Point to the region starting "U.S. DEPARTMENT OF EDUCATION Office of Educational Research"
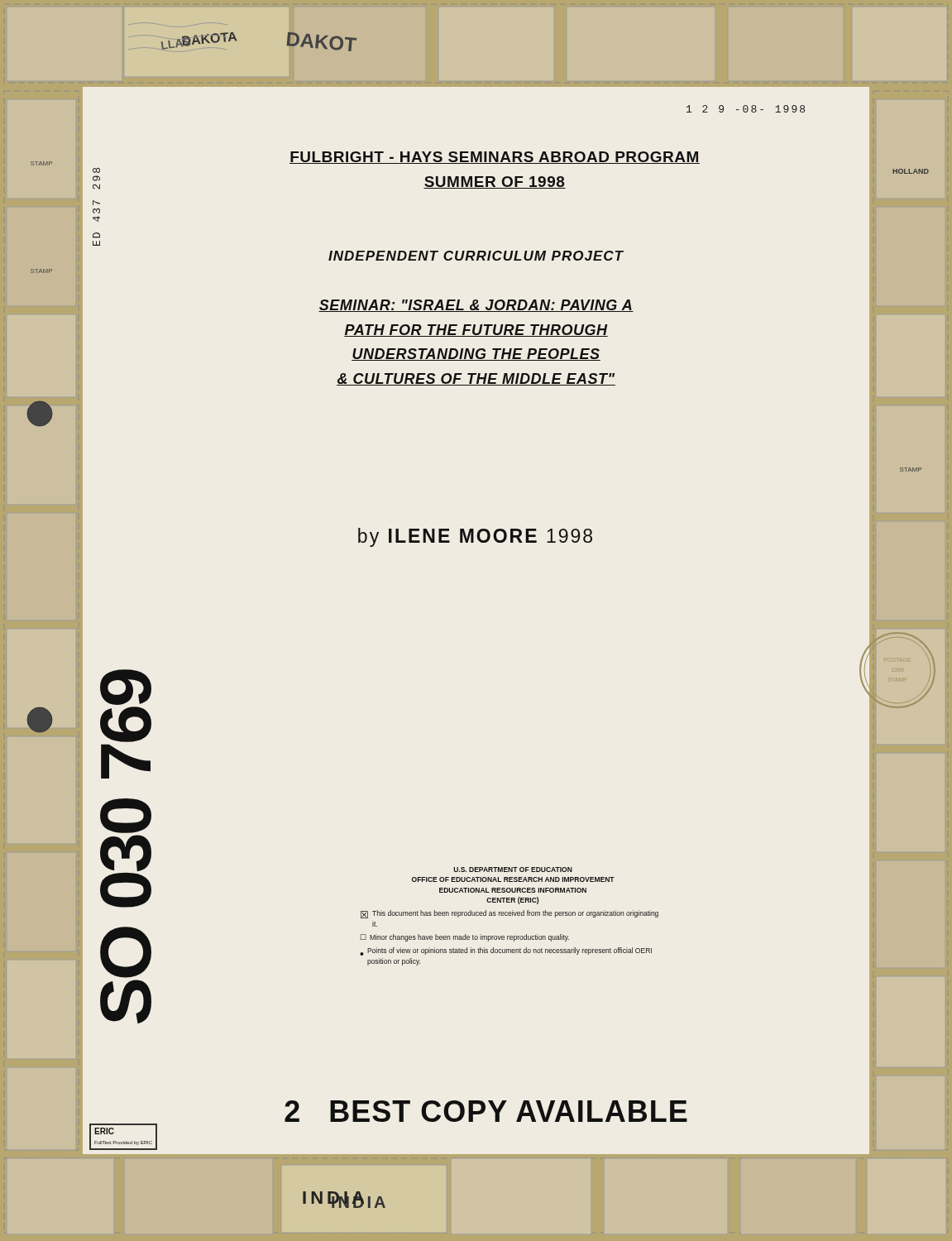 pyautogui.click(x=513, y=915)
